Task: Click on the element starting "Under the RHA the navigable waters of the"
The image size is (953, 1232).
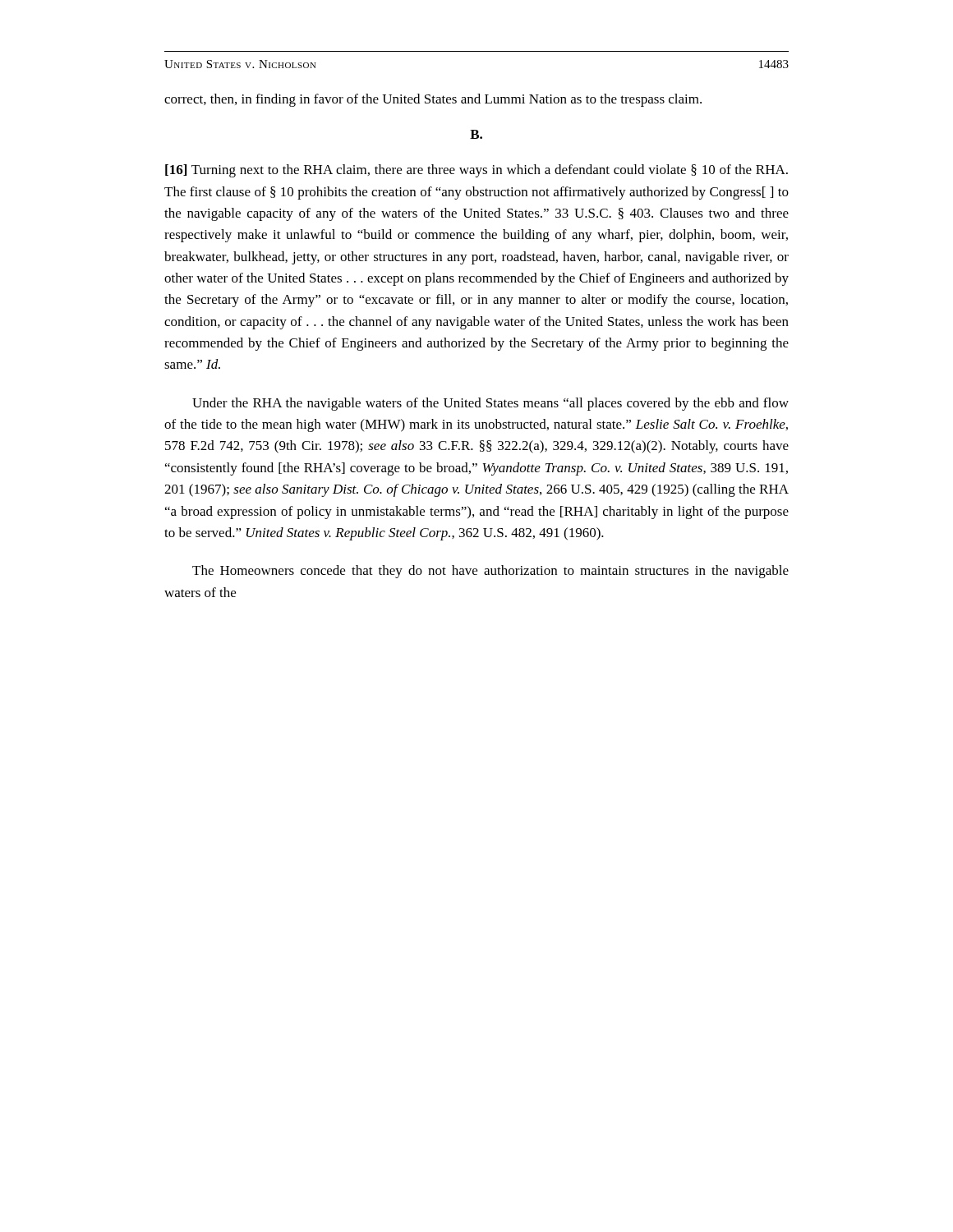Action: tap(476, 468)
